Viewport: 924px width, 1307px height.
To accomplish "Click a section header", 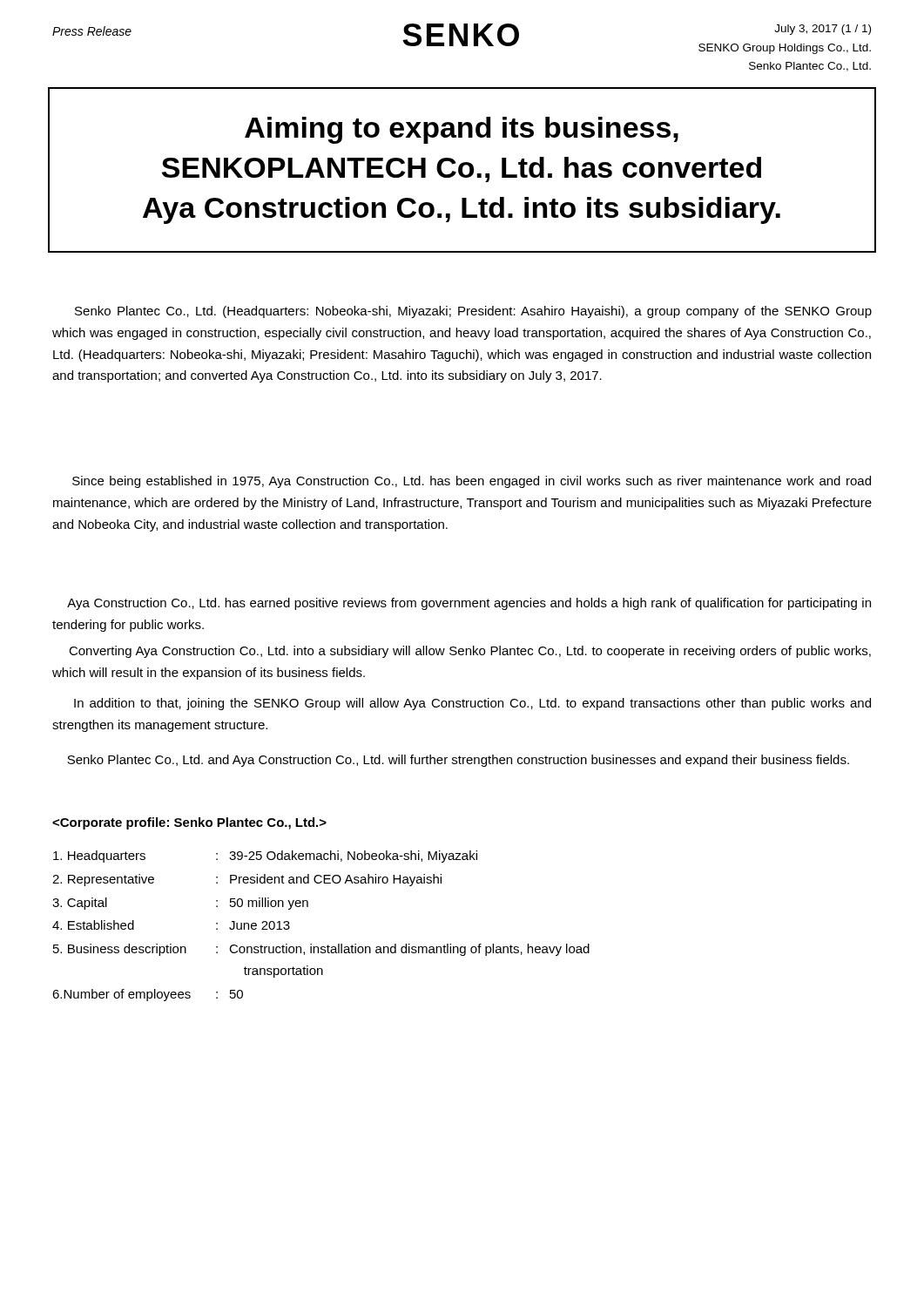I will click(x=189, y=822).
